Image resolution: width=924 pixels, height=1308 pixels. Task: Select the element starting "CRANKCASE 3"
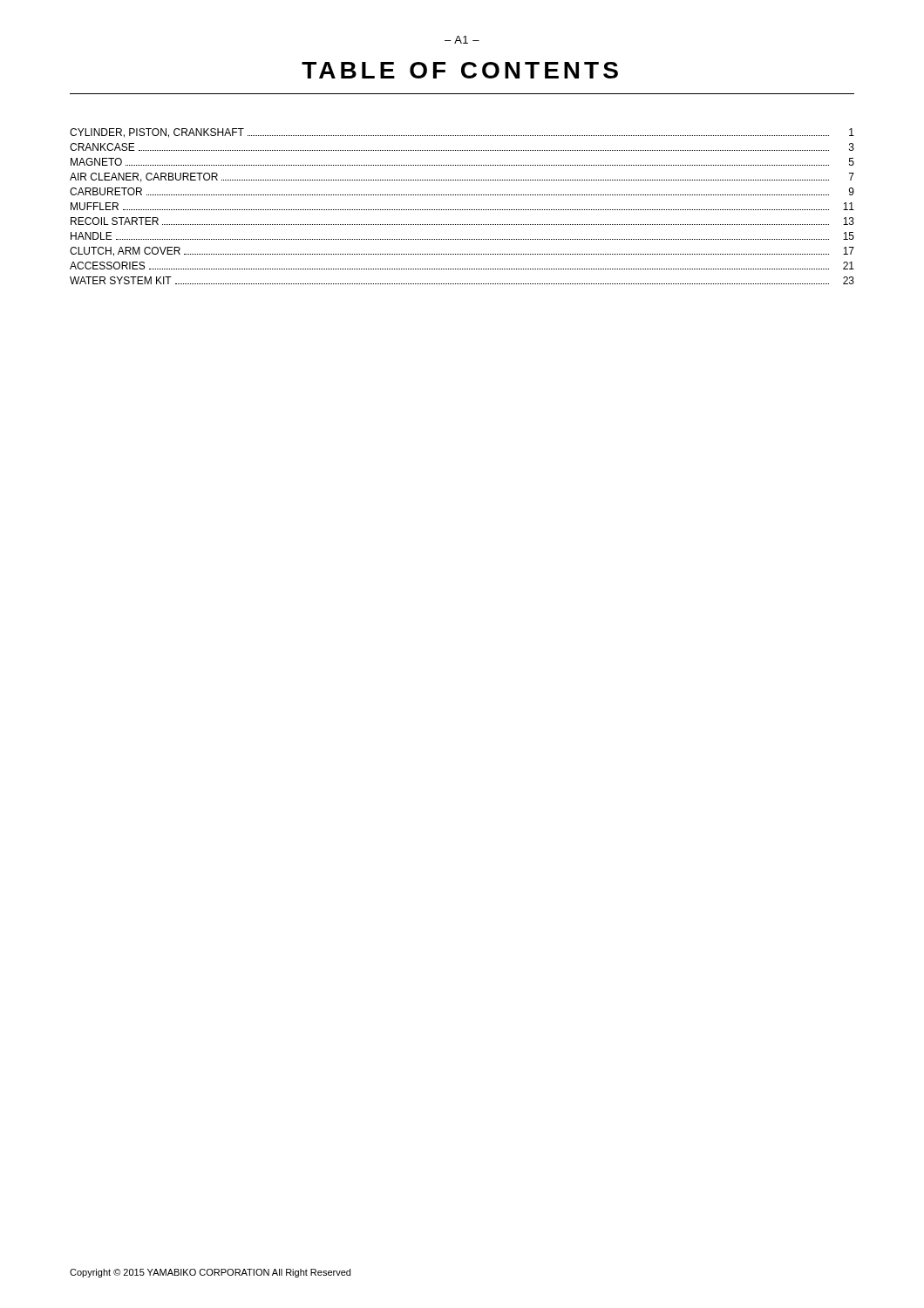[x=462, y=147]
